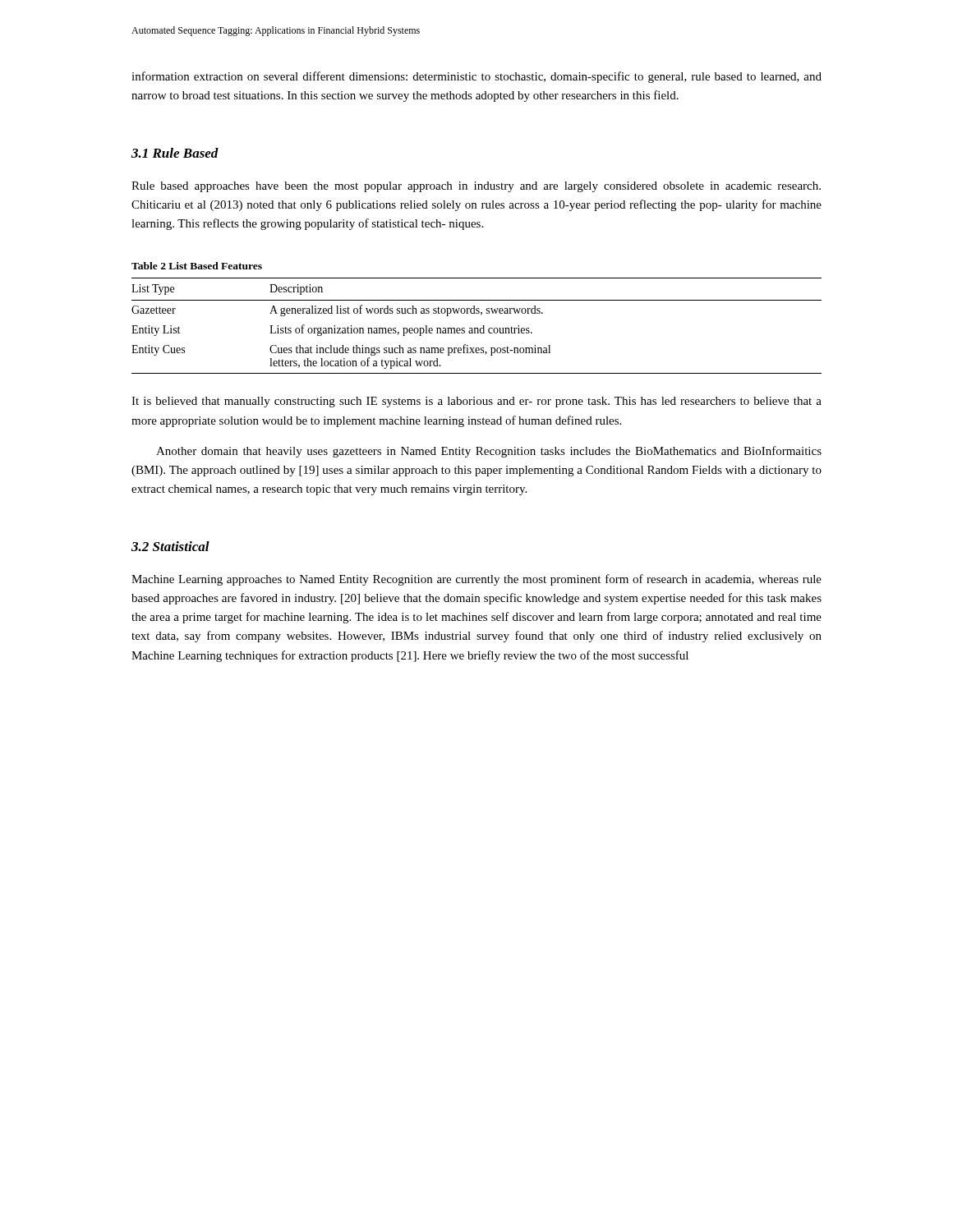Click on the table containing "Cues that include things such"
This screenshot has width=953, height=1232.
[476, 326]
